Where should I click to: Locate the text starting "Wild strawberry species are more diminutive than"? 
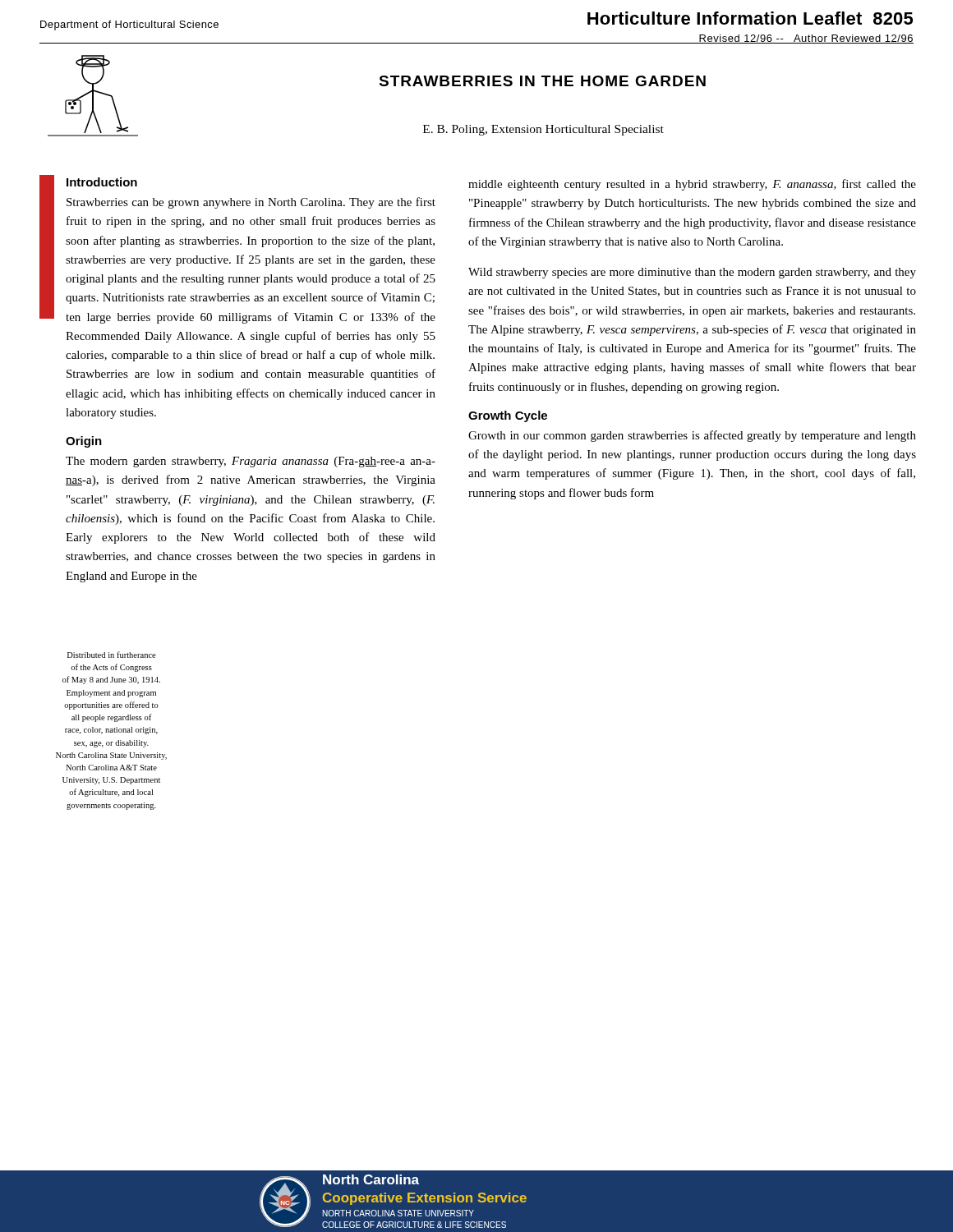click(x=692, y=329)
